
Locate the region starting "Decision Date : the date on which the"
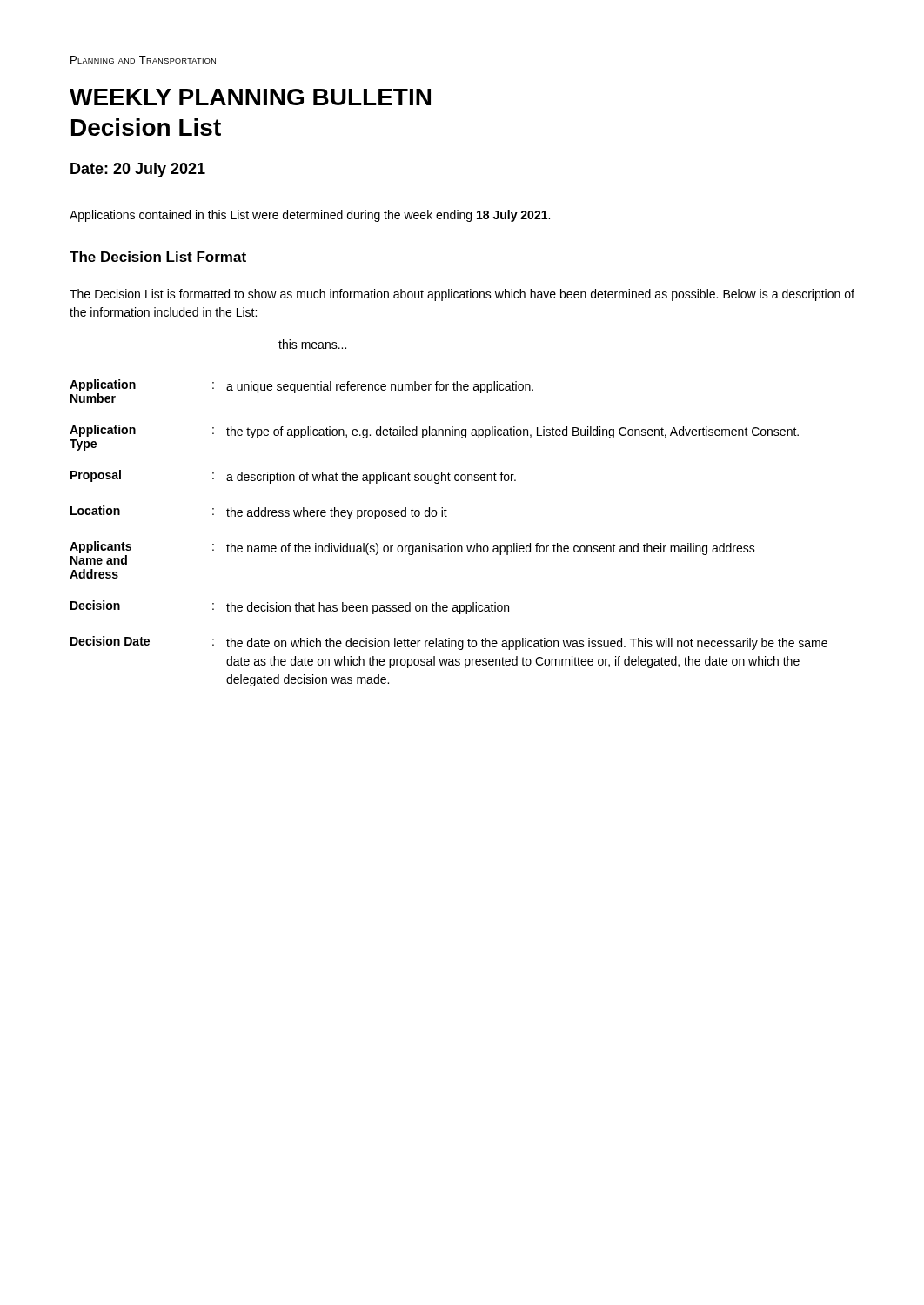point(462,662)
